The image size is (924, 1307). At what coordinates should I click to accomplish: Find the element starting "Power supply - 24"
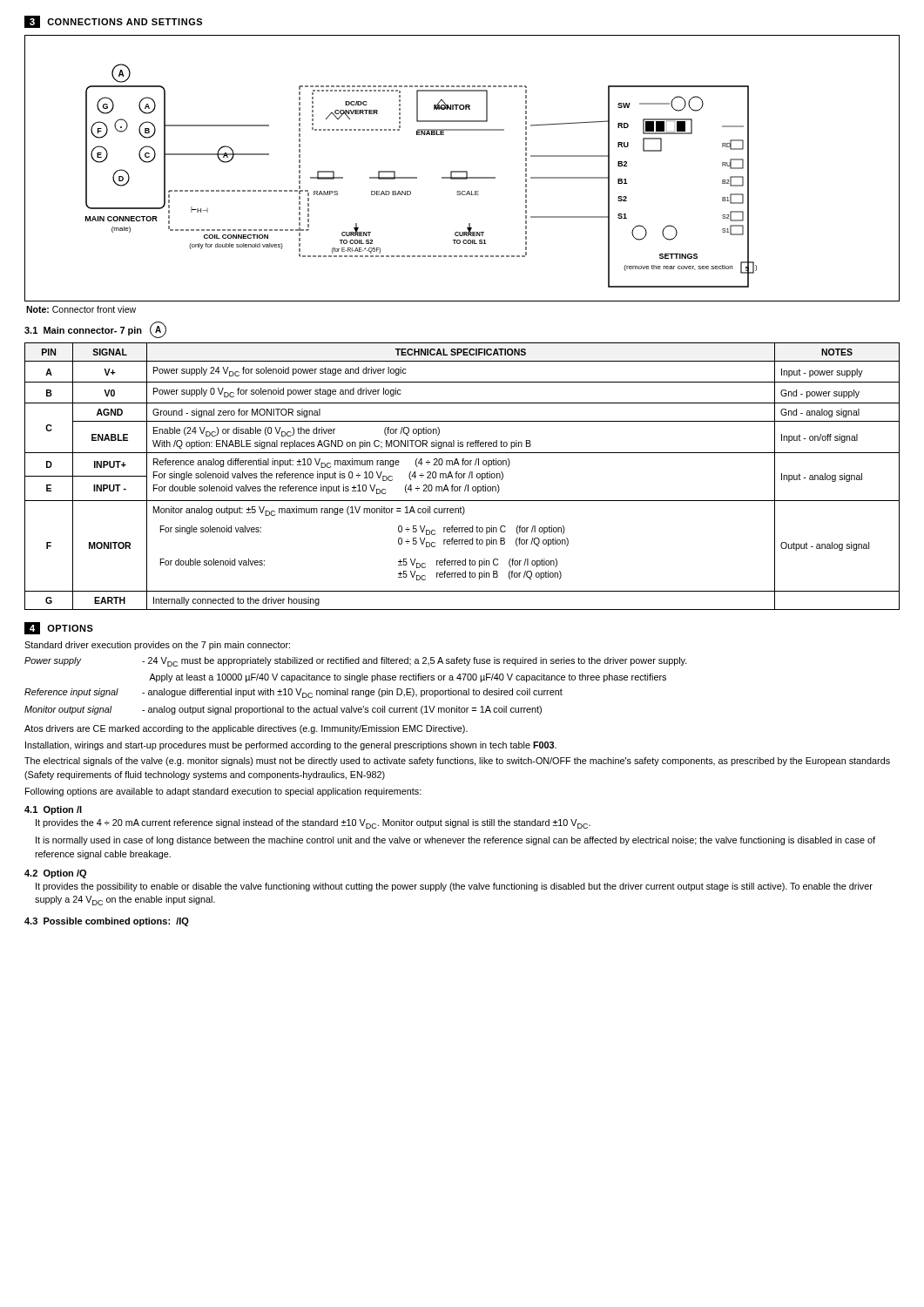[x=462, y=669]
